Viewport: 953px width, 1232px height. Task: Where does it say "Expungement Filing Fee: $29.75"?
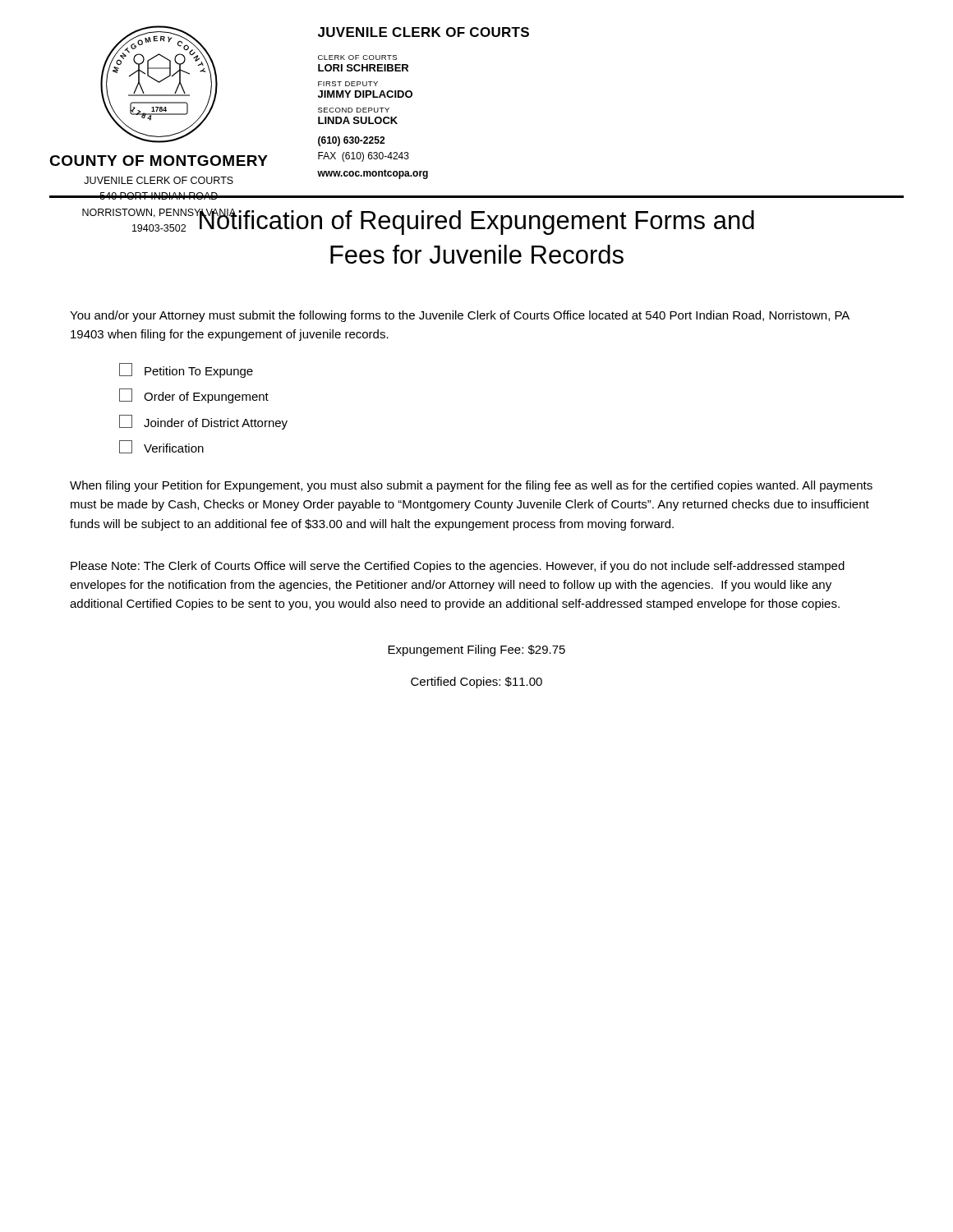point(476,649)
